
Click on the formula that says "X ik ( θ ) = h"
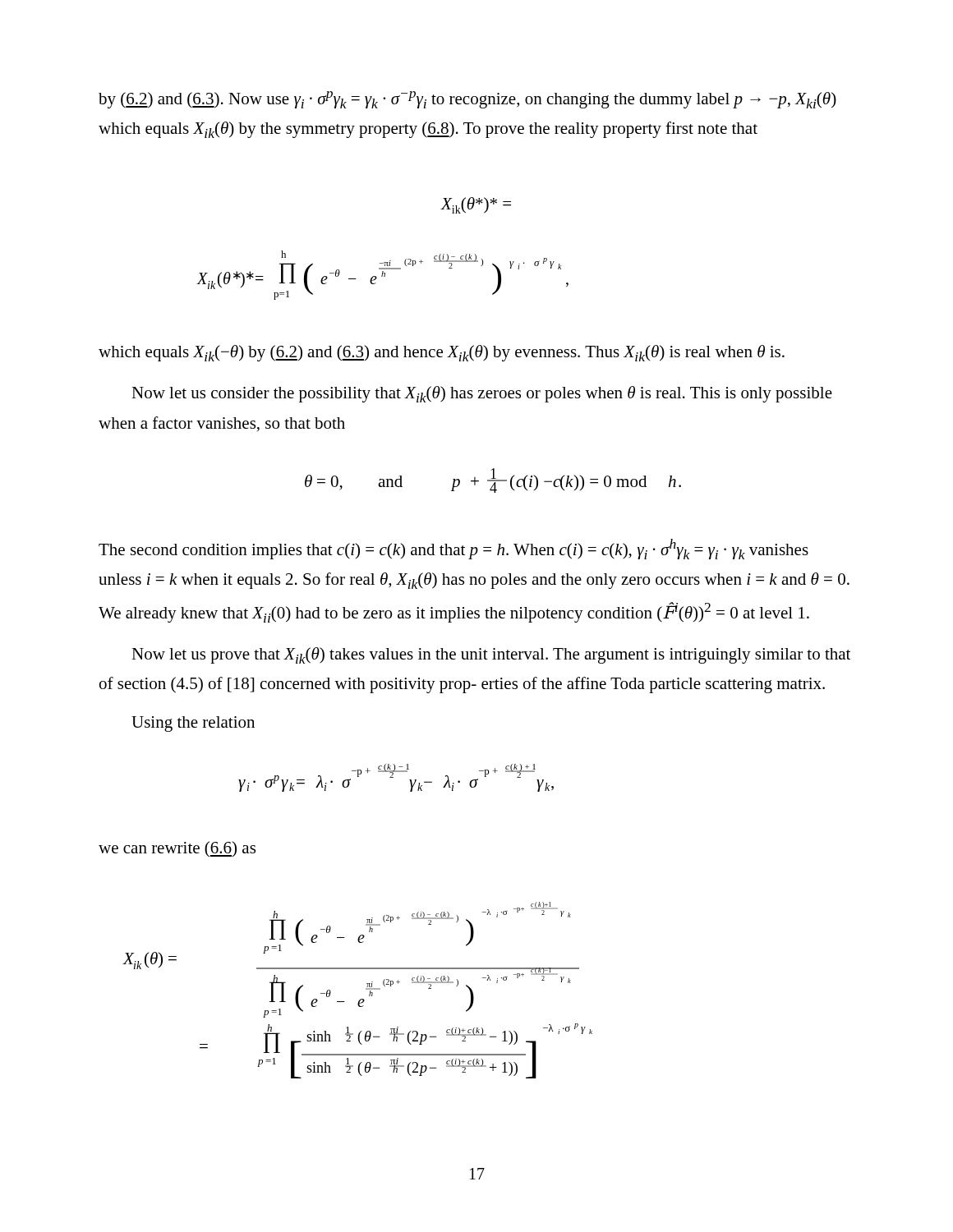point(476,987)
